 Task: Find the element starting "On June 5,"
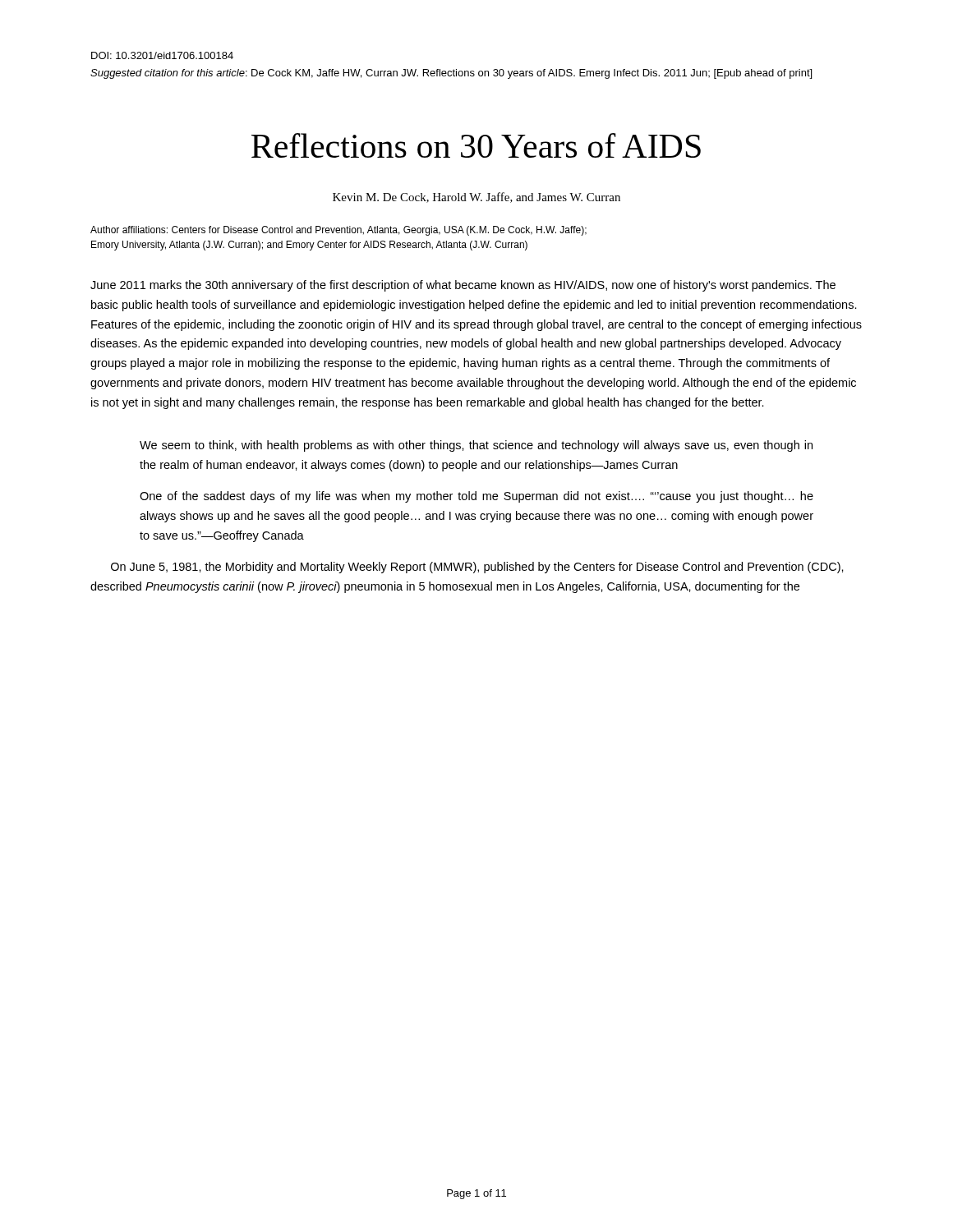(x=467, y=576)
